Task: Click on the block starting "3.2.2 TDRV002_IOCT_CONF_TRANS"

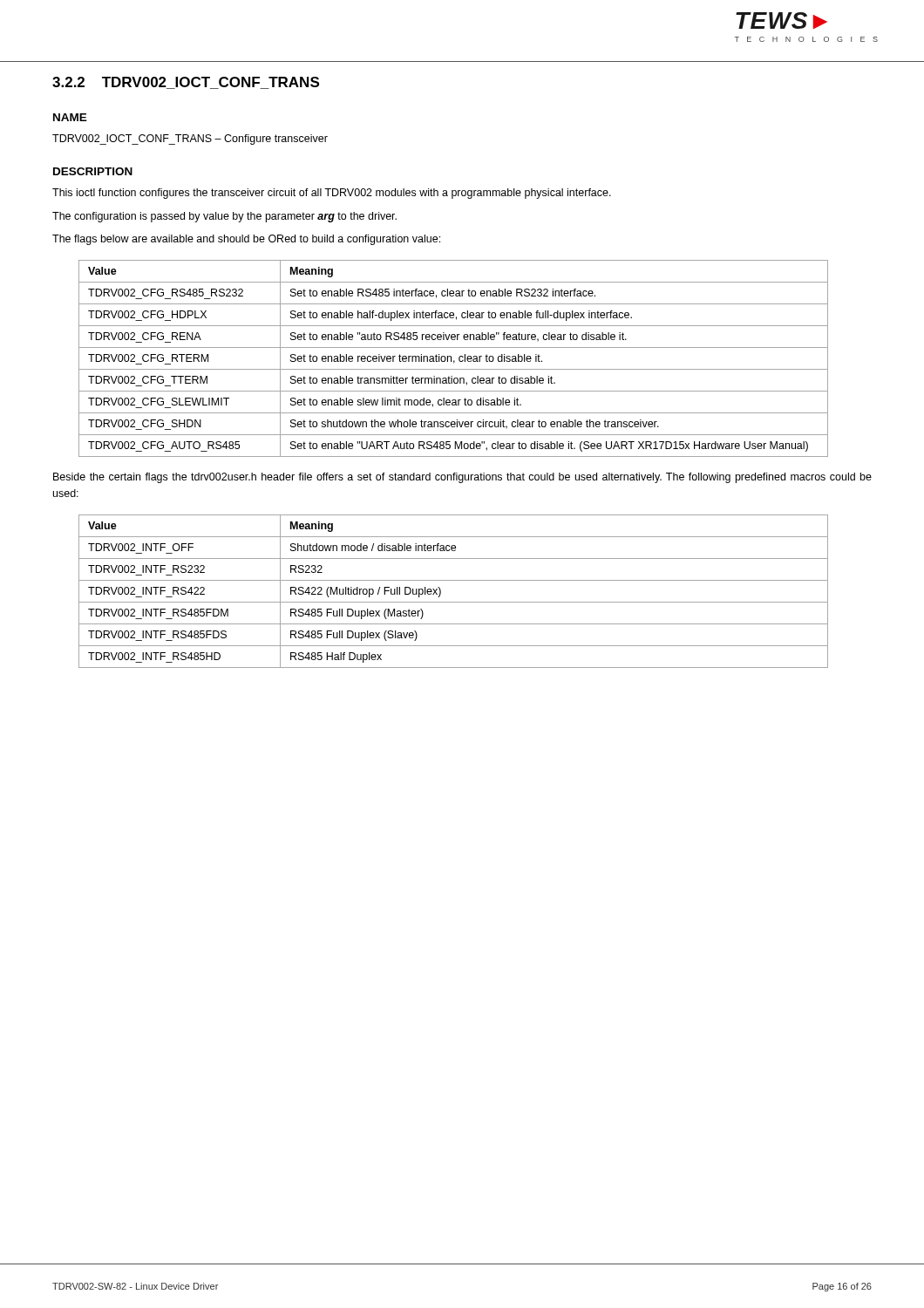Action: (186, 82)
